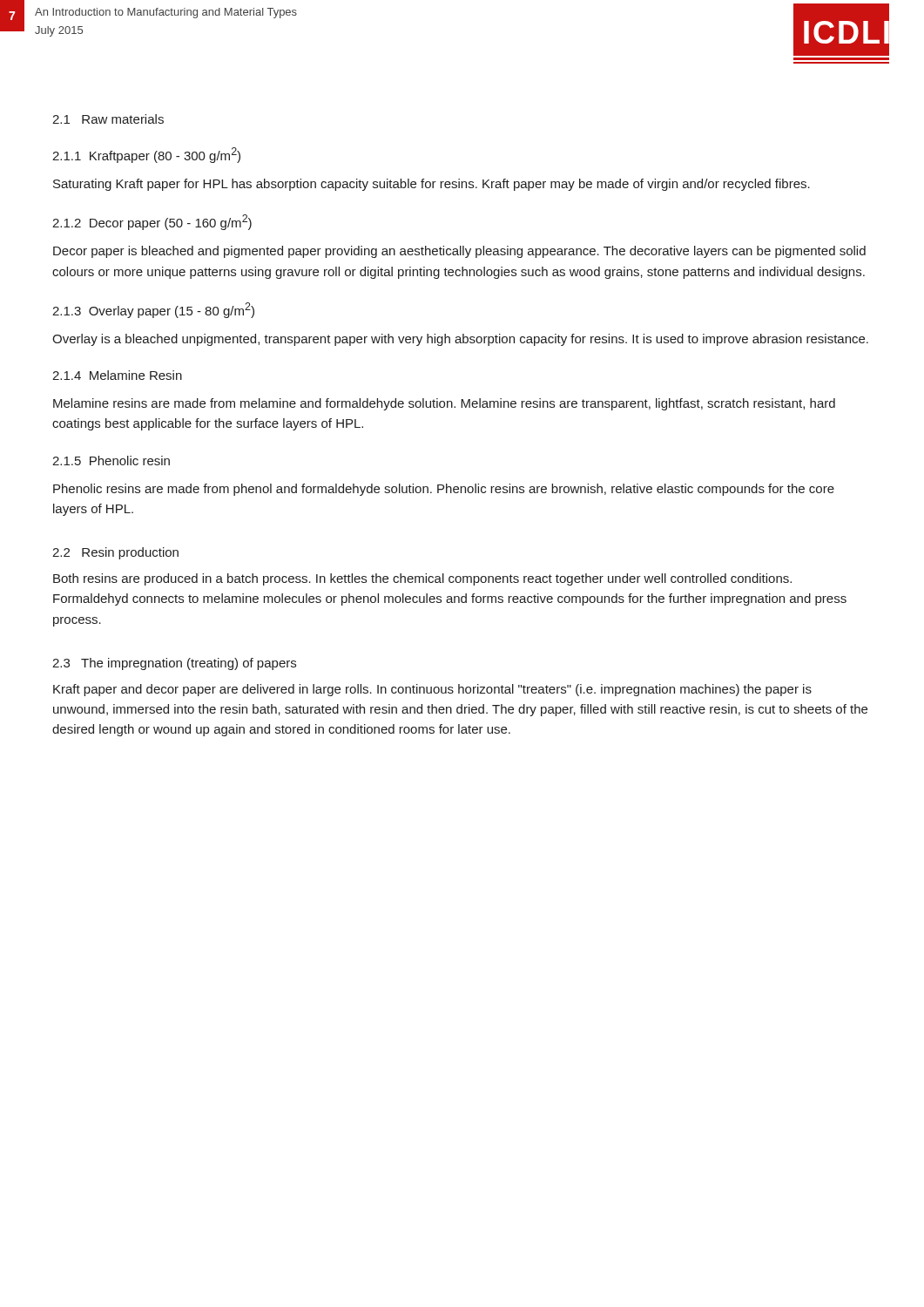Find the logo
Screen dimensions: 1307x924
pos(841,35)
